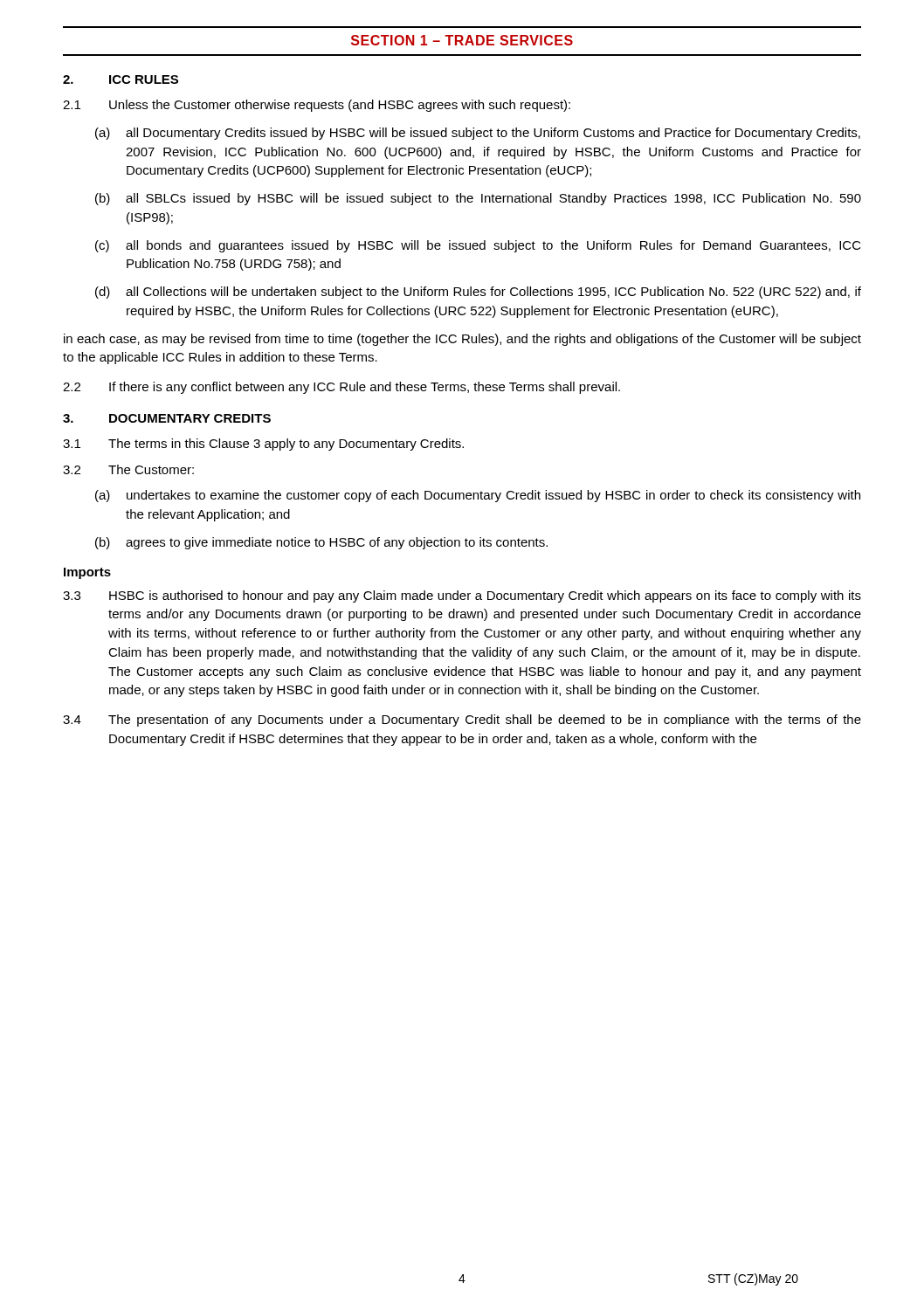The image size is (924, 1310).
Task: Point to the block beginning "(b) all SBLCs issued by HSBC will be"
Action: (x=478, y=208)
